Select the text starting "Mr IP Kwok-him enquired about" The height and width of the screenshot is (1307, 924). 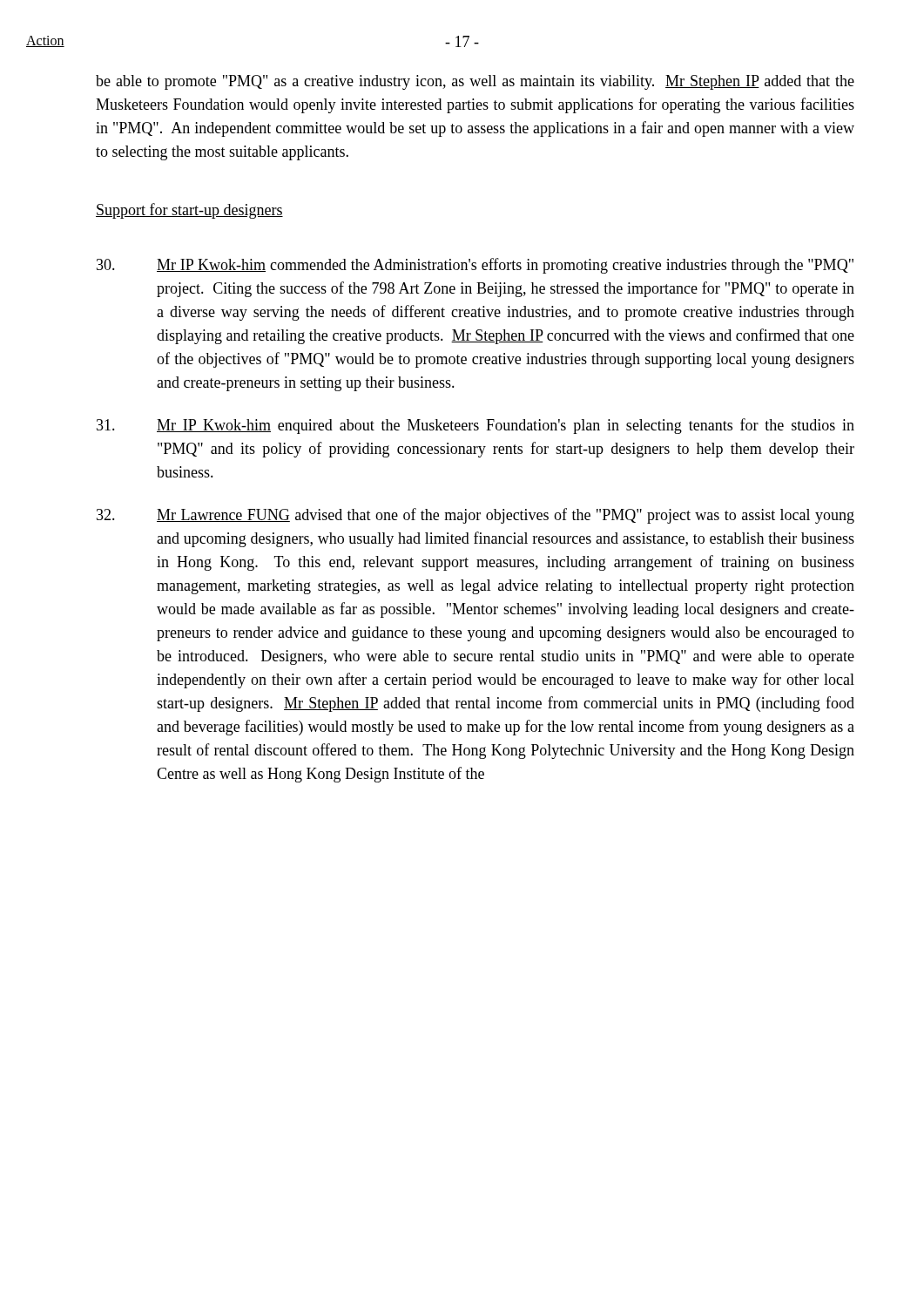tap(475, 449)
